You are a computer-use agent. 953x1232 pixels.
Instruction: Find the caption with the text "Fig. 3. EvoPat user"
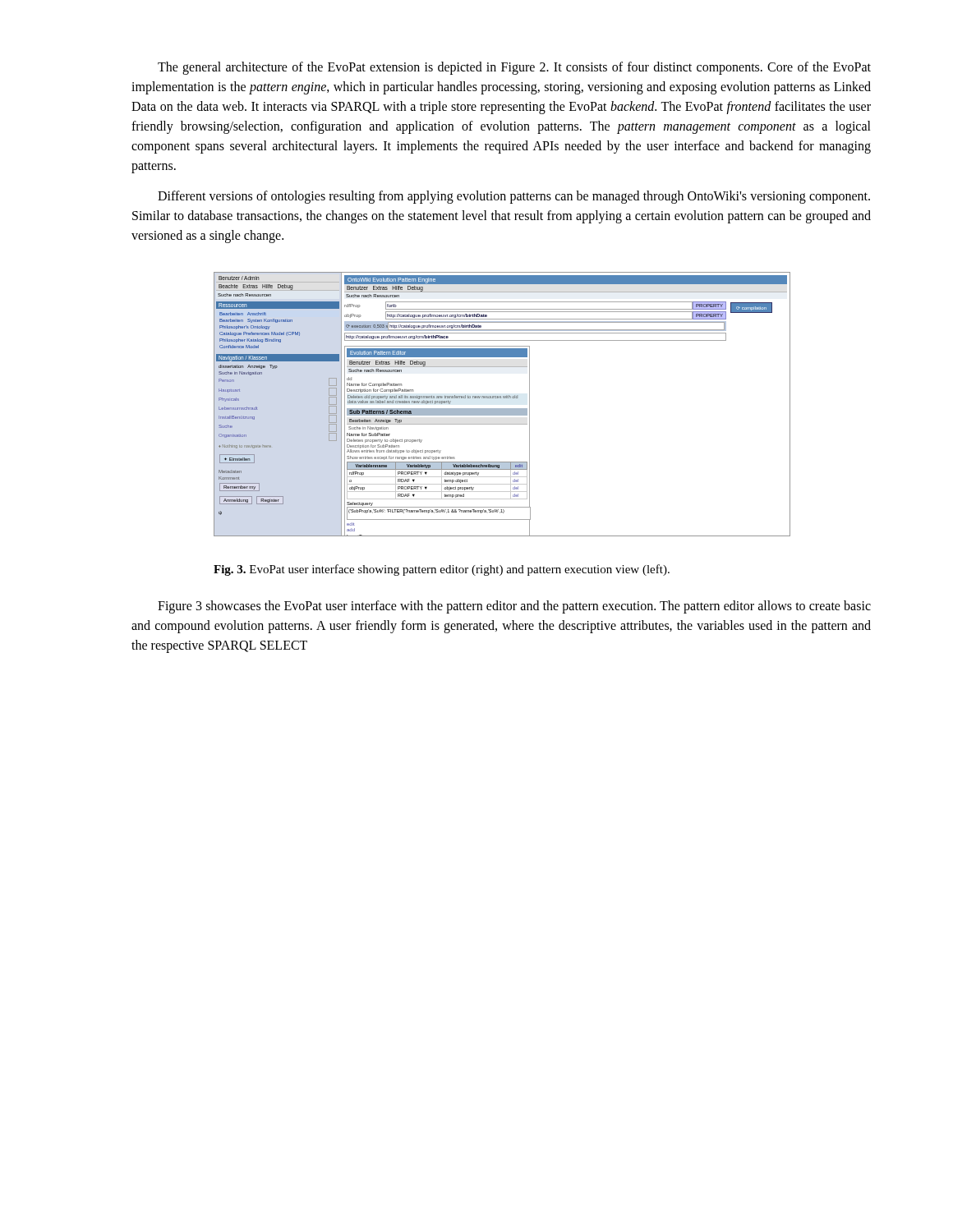(x=442, y=569)
